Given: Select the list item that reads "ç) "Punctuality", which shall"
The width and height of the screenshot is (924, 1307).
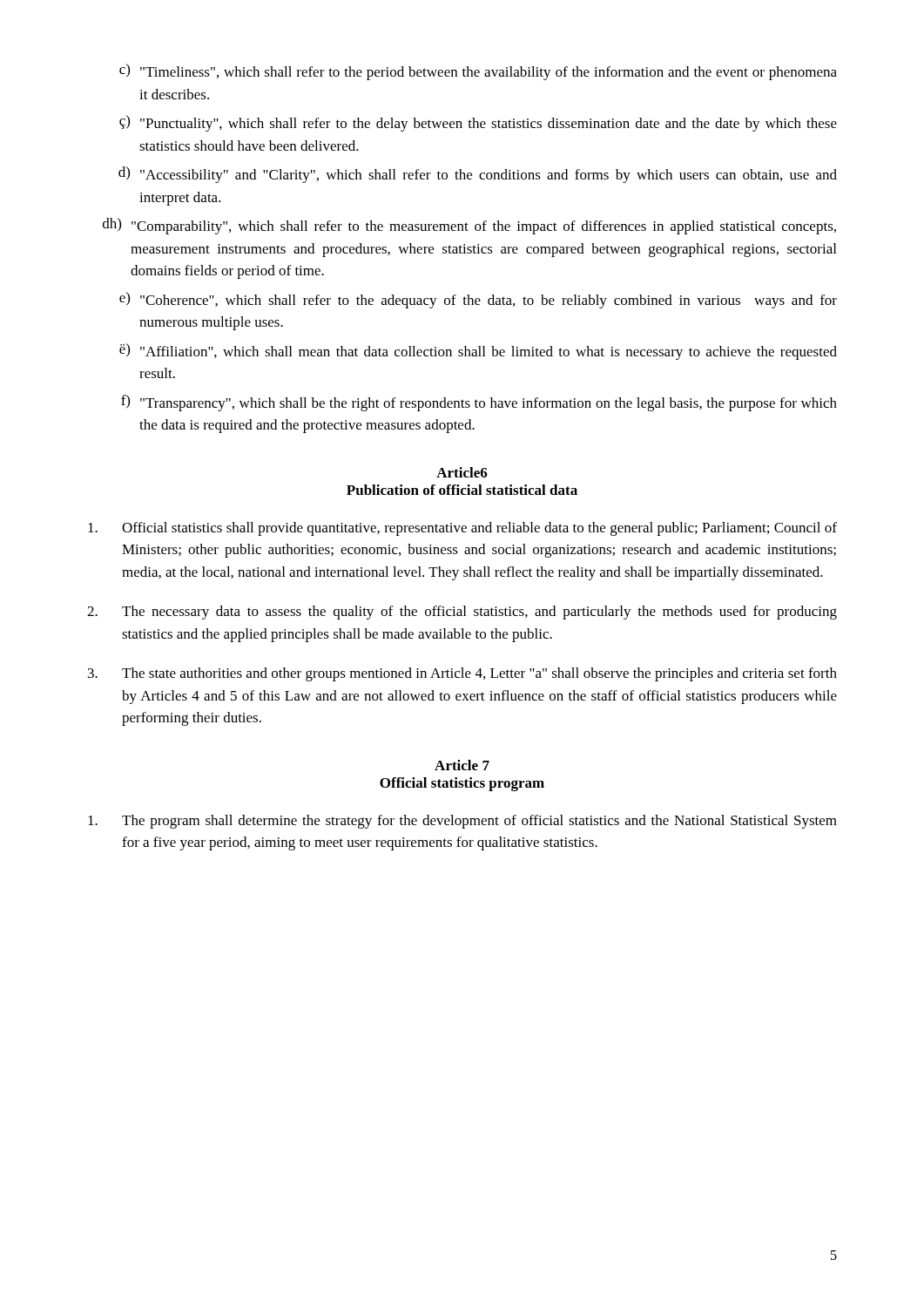Looking at the screenshot, I should (x=462, y=135).
